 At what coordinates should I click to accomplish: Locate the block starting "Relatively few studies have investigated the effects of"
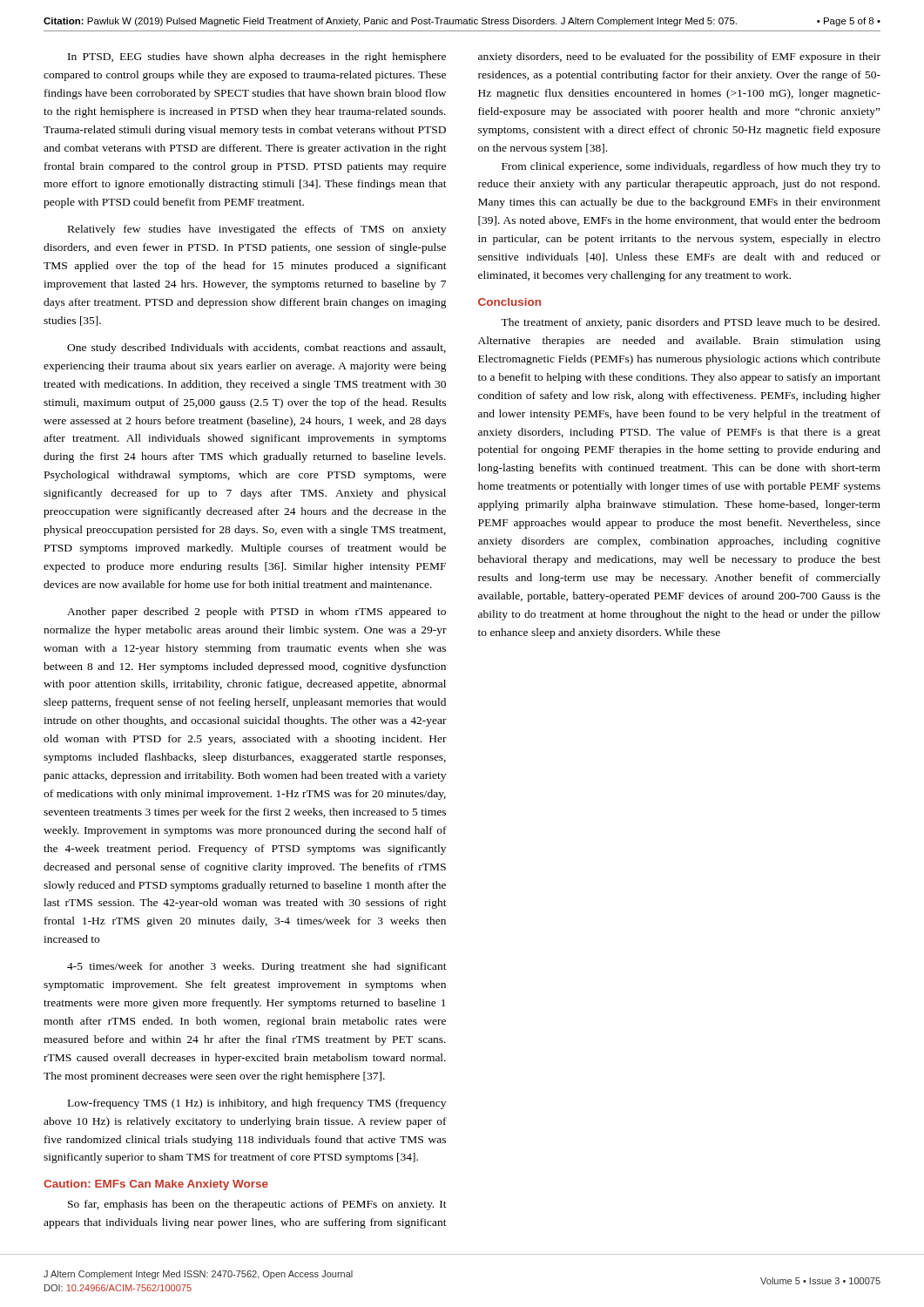tap(245, 275)
